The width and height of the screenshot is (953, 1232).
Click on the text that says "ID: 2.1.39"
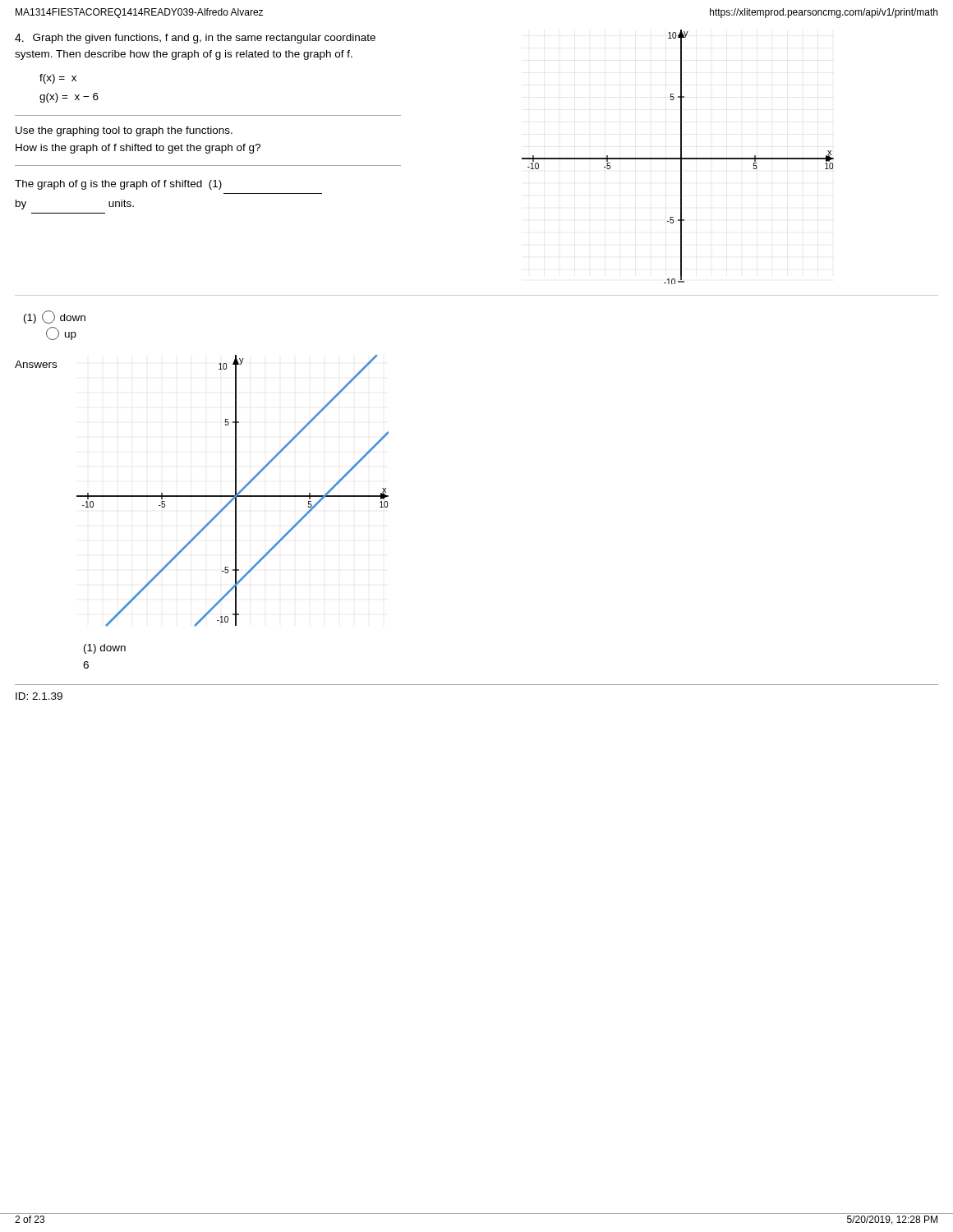pos(39,696)
